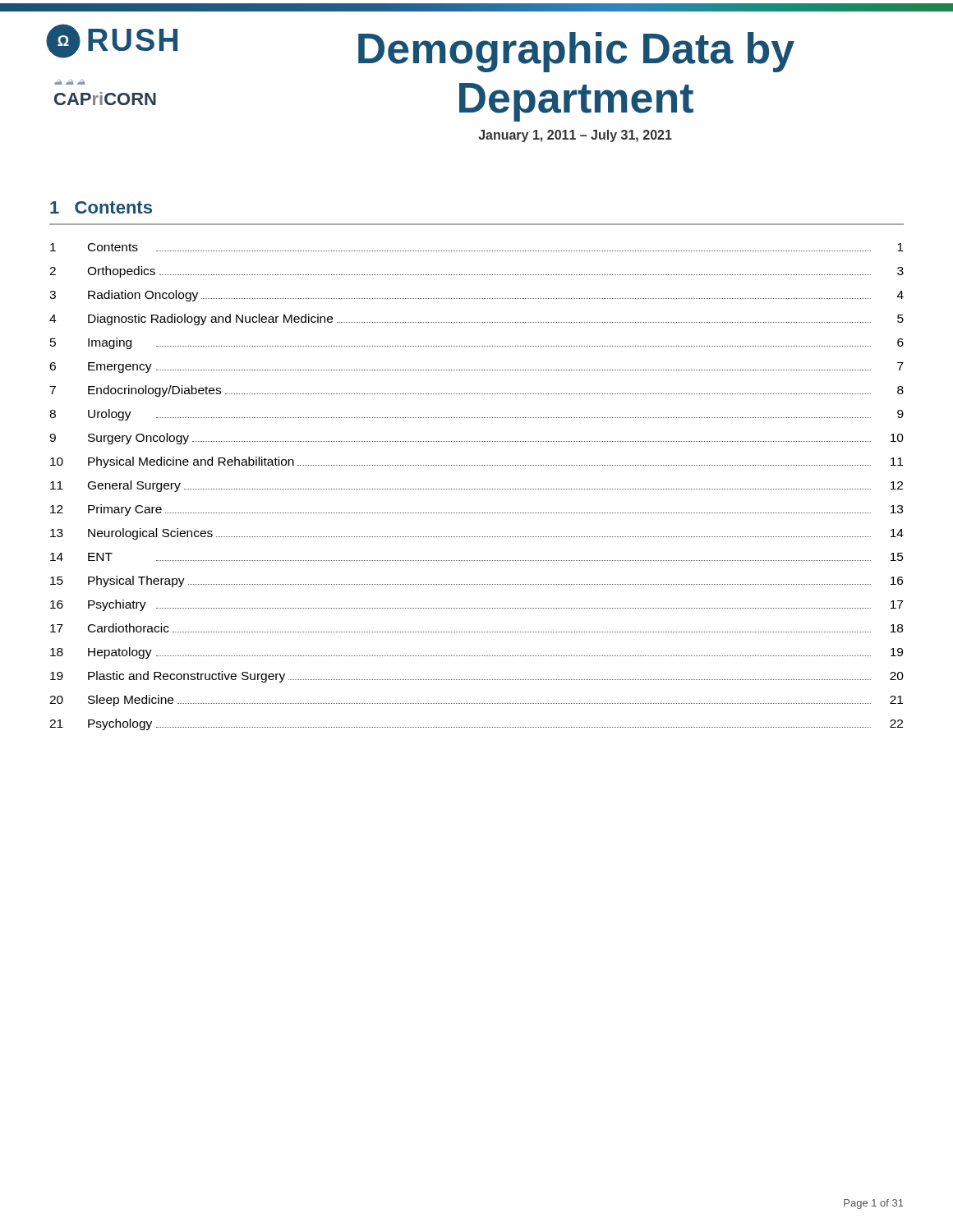Locate the text starting "9 Surgery Oncology 10"

pyautogui.click(x=476, y=438)
